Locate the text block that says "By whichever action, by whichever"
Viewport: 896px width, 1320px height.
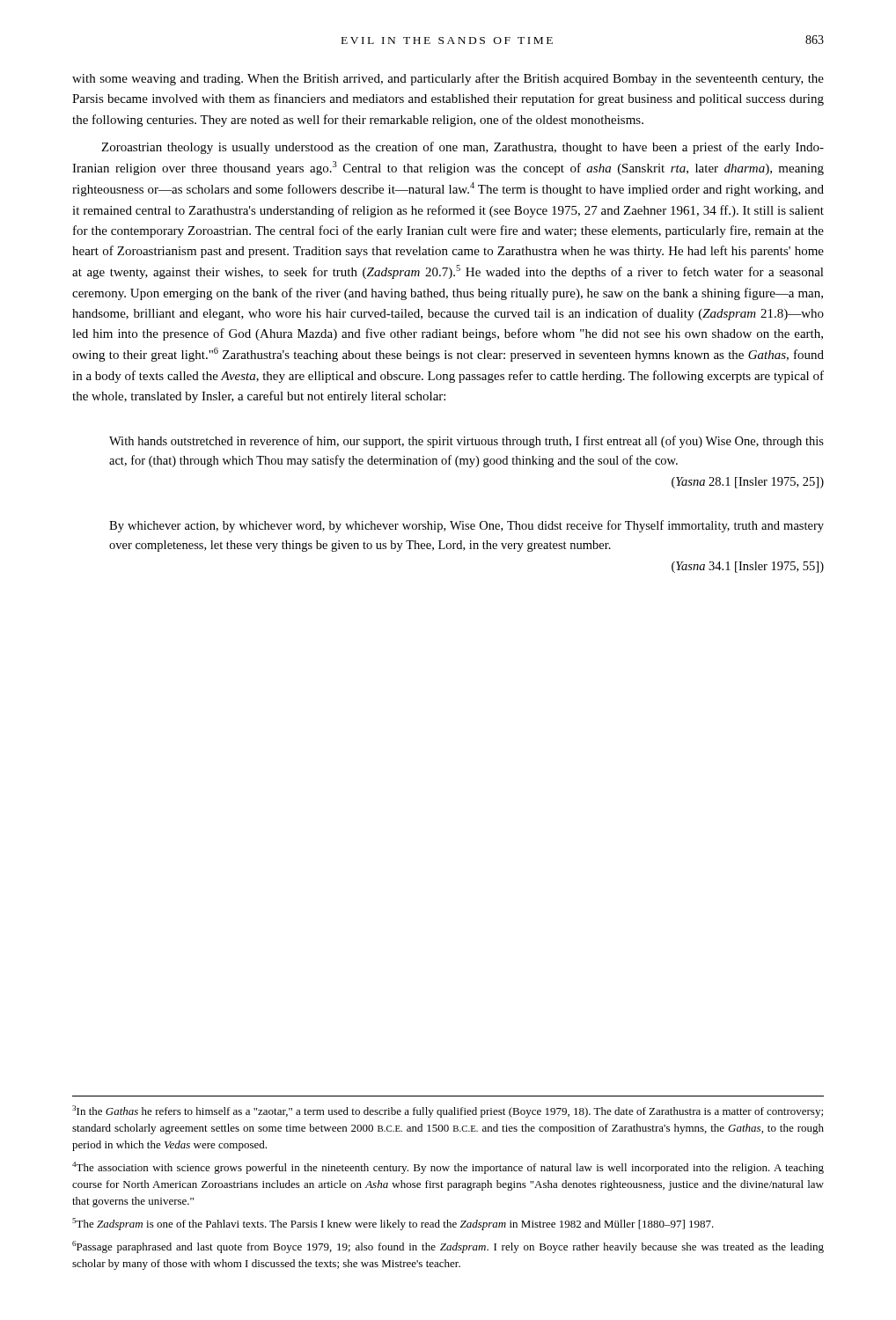click(x=466, y=547)
